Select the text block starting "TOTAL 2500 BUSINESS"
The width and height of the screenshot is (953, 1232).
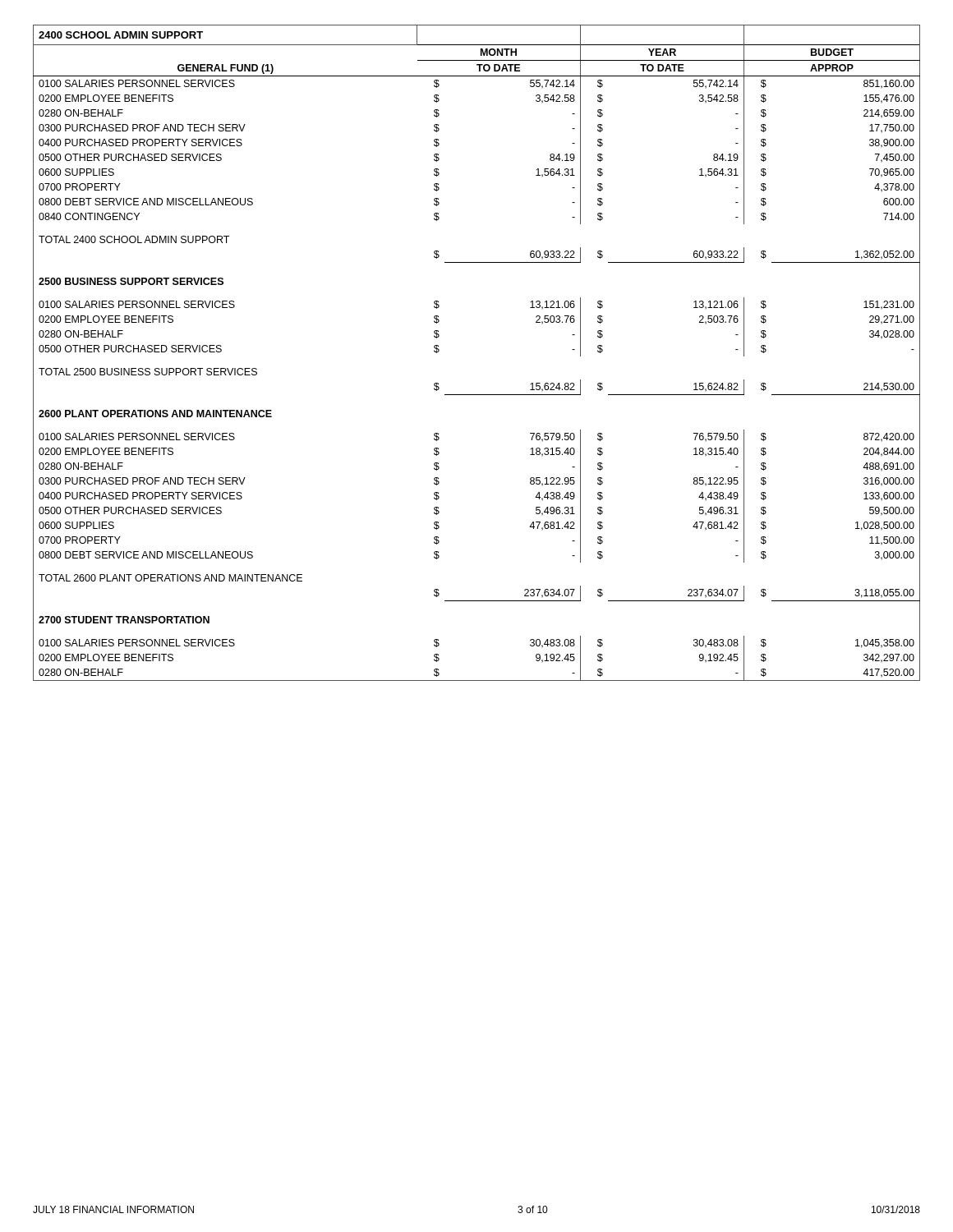(x=147, y=372)
